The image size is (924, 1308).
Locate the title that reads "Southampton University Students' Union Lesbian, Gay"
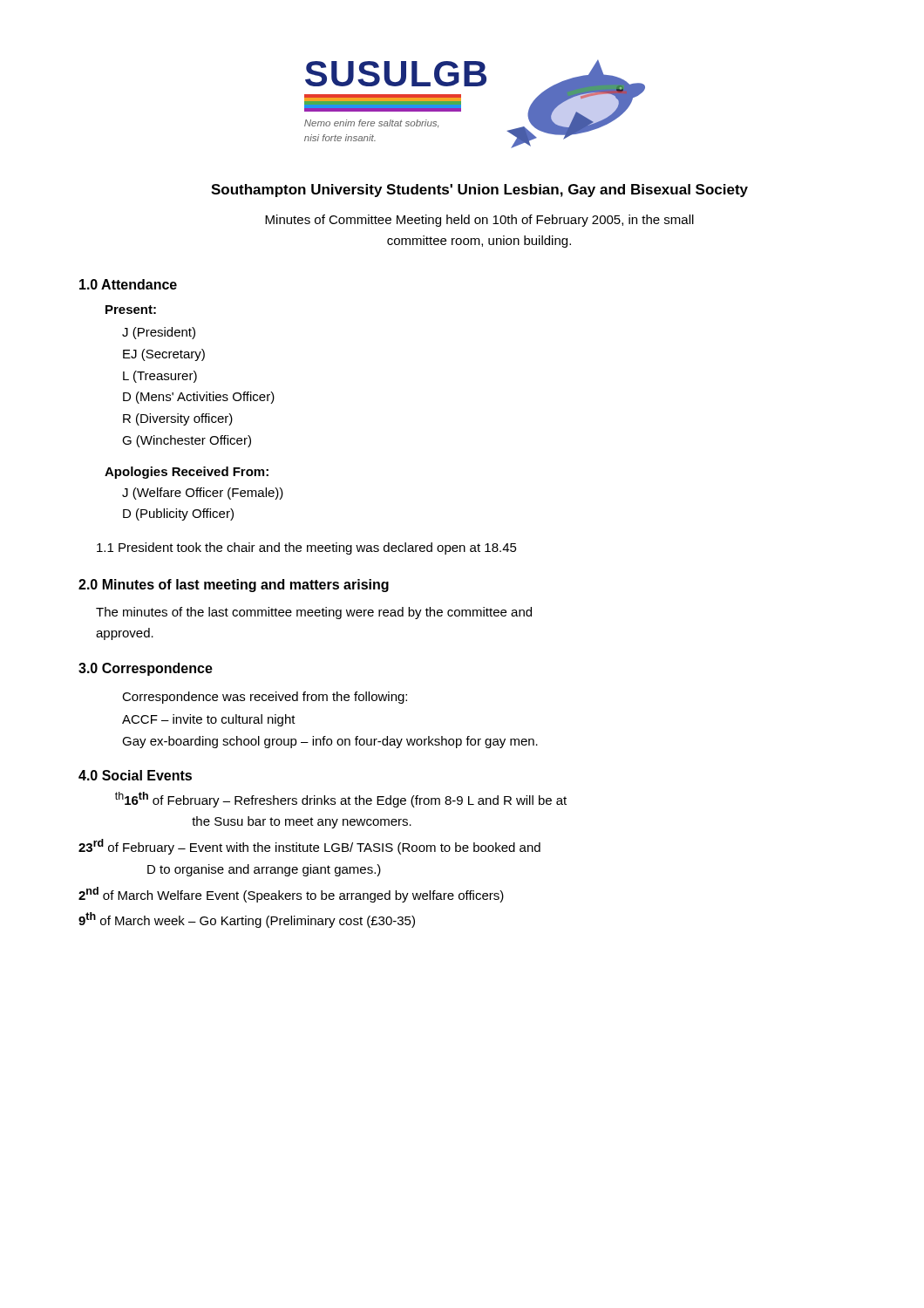[x=479, y=190]
